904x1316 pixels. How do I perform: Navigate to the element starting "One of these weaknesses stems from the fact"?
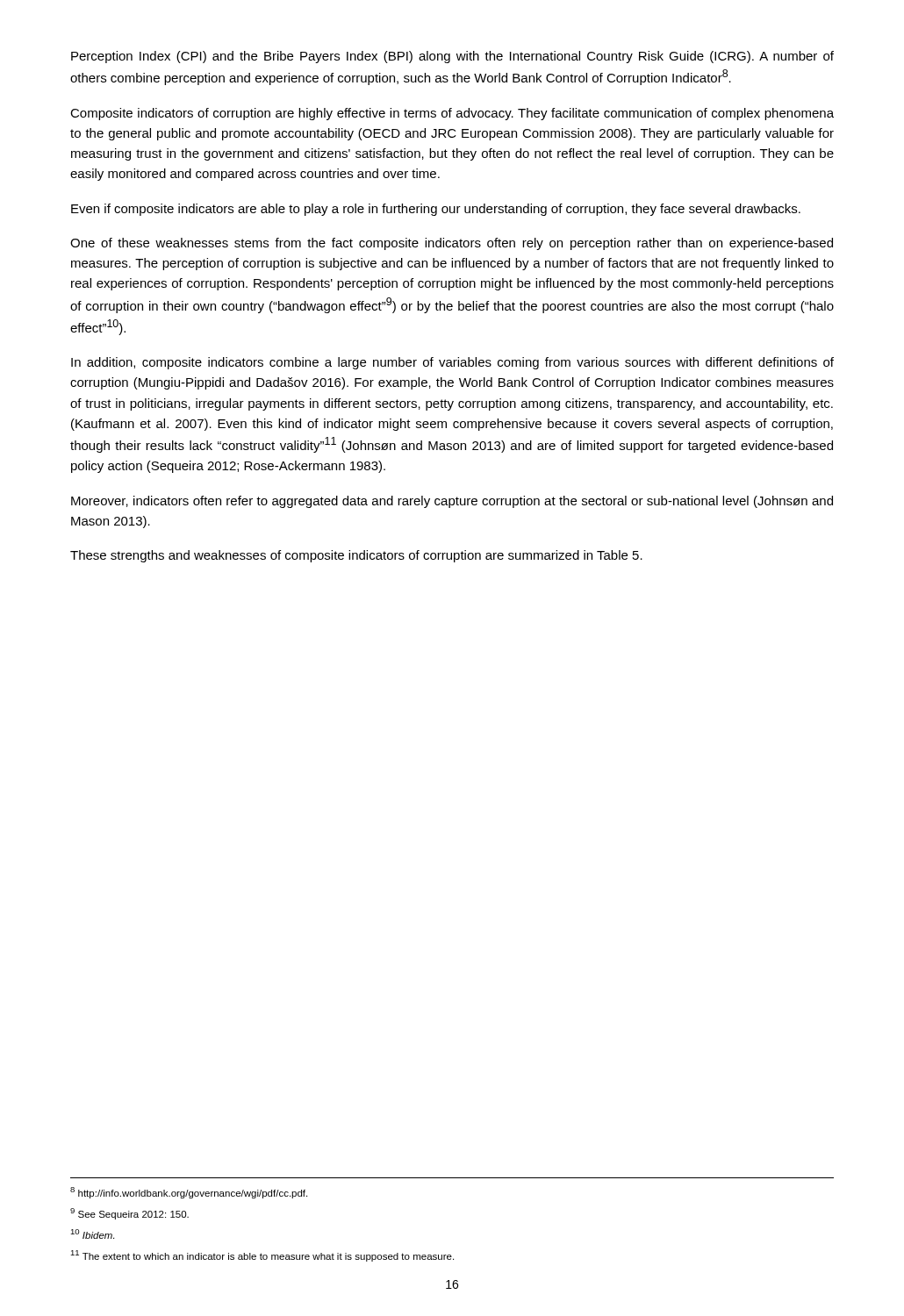pyautogui.click(x=452, y=285)
